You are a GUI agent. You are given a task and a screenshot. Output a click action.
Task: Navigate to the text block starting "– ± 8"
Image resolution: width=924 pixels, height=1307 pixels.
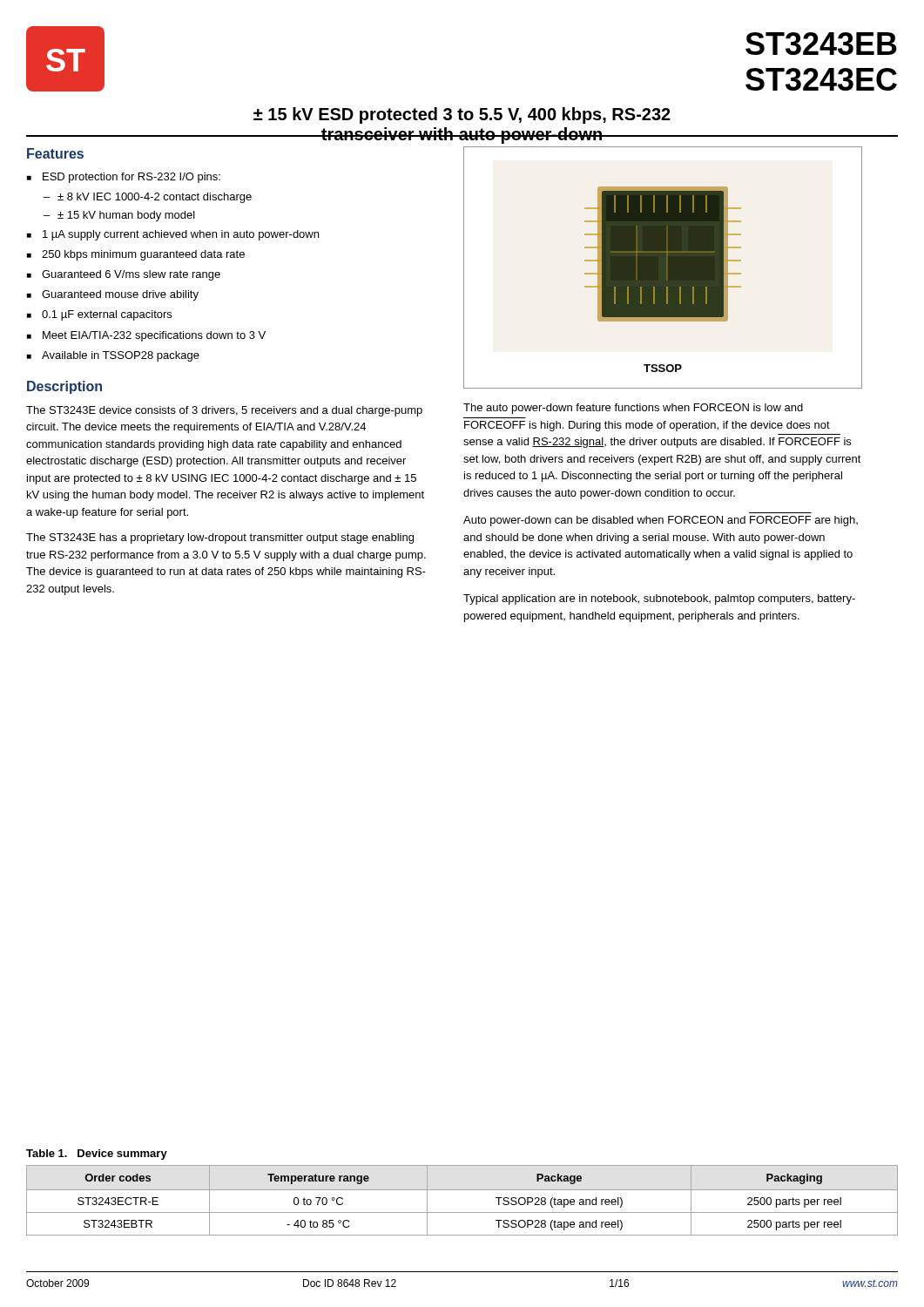[148, 197]
